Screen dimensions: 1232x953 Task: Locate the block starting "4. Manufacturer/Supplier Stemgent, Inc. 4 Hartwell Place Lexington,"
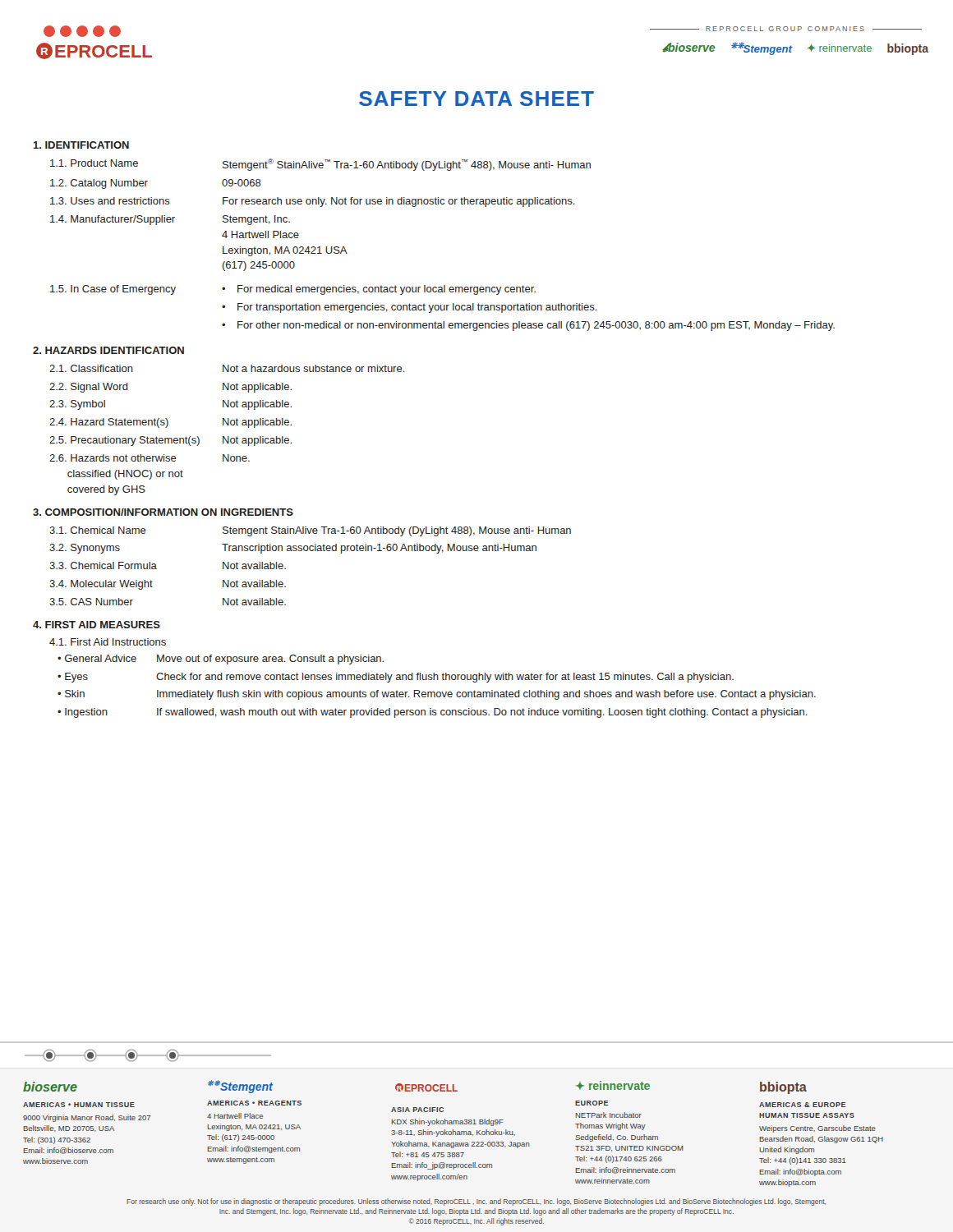point(170,220)
